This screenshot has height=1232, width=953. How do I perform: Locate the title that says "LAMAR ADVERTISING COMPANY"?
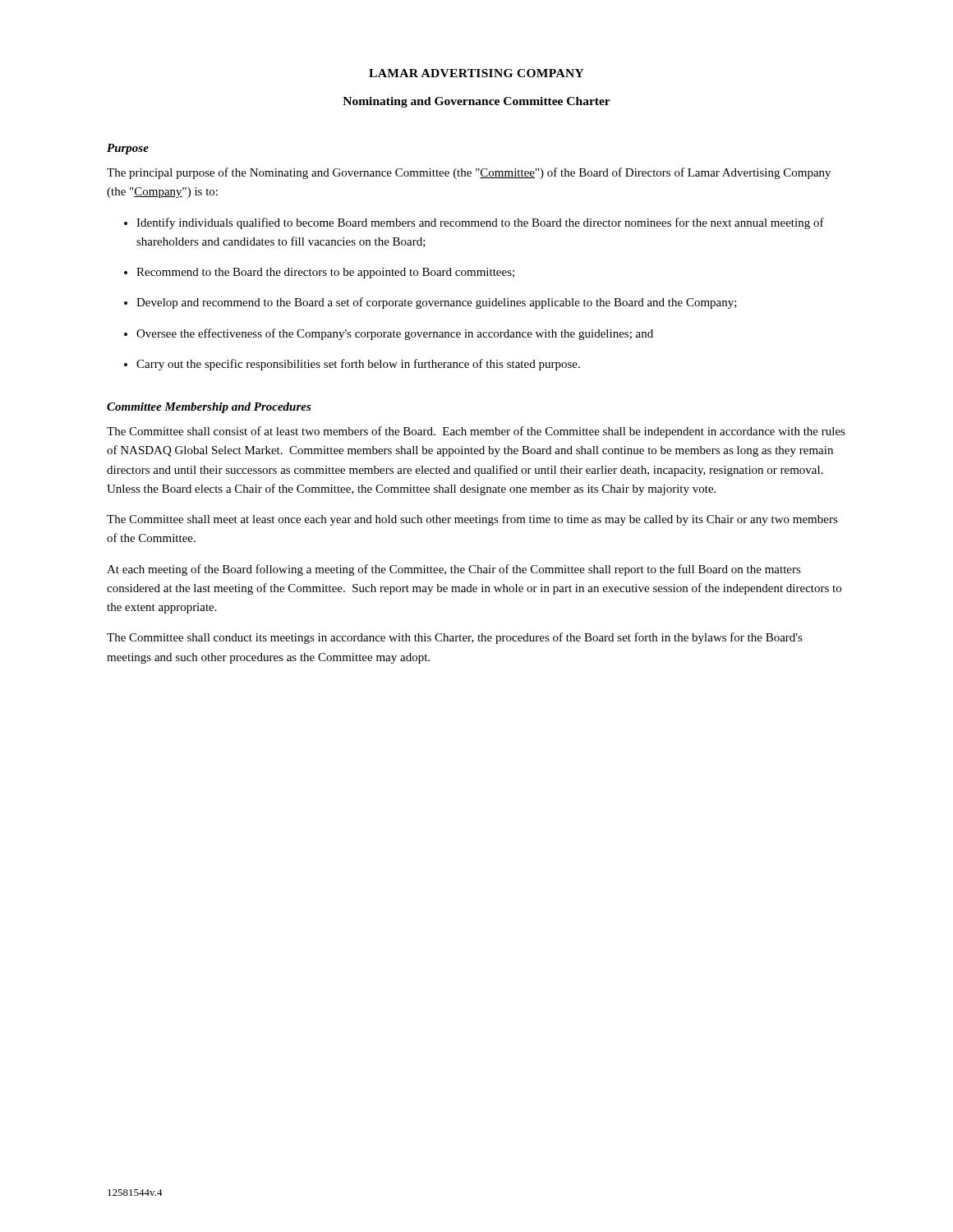pyautogui.click(x=476, y=73)
